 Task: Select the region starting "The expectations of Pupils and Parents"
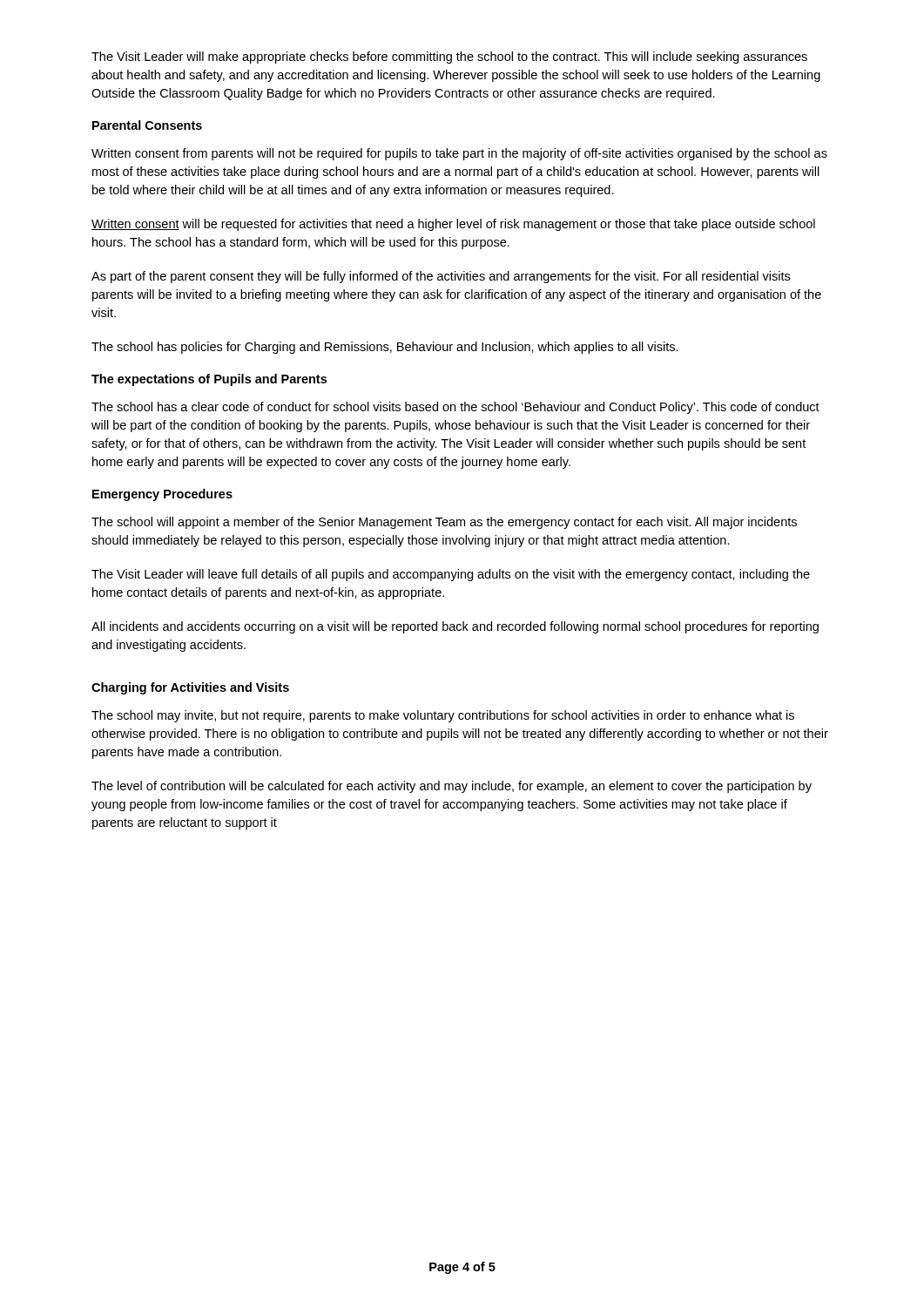pos(209,379)
